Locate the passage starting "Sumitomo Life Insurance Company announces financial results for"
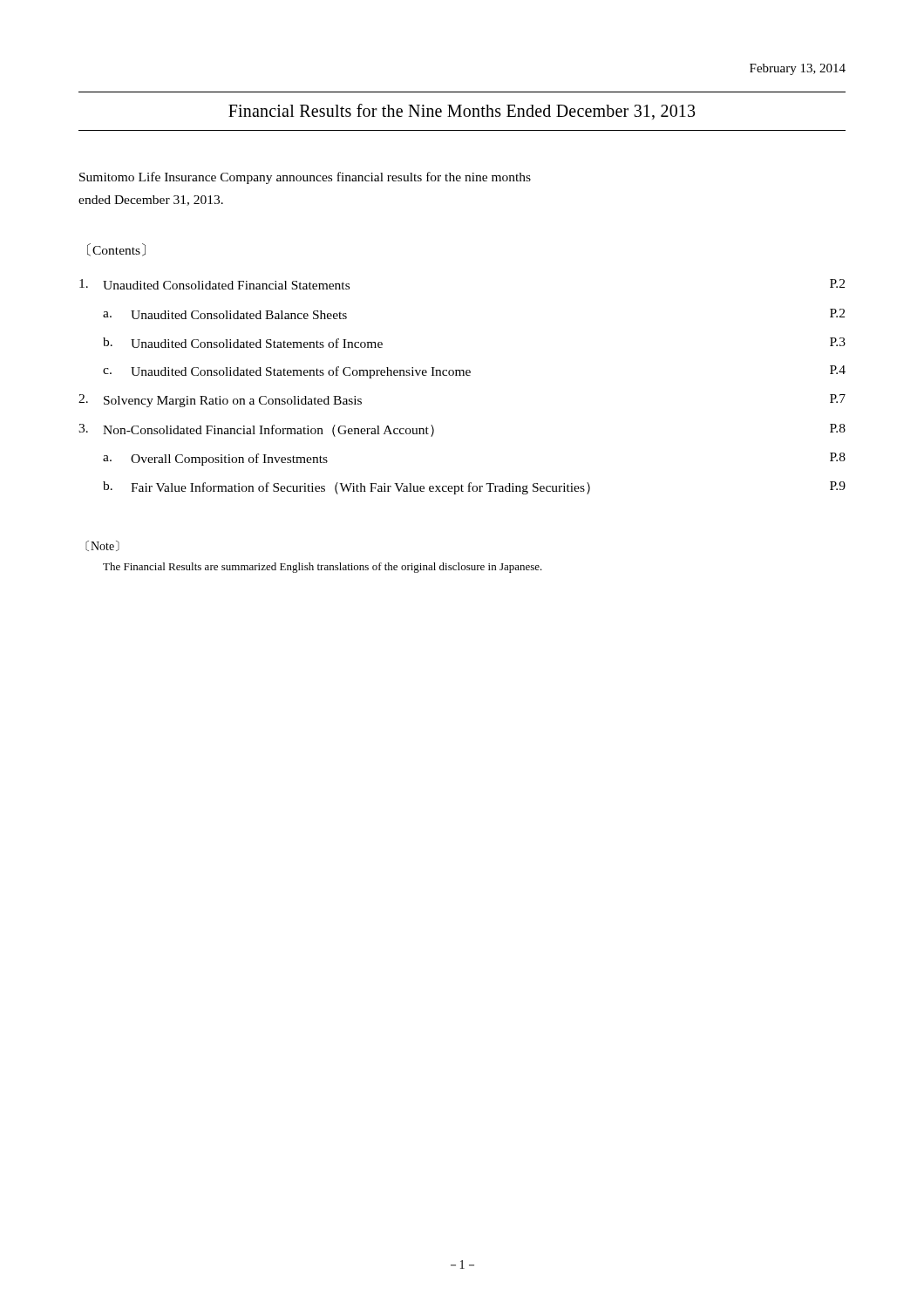Viewport: 924px width, 1308px height. [x=305, y=188]
